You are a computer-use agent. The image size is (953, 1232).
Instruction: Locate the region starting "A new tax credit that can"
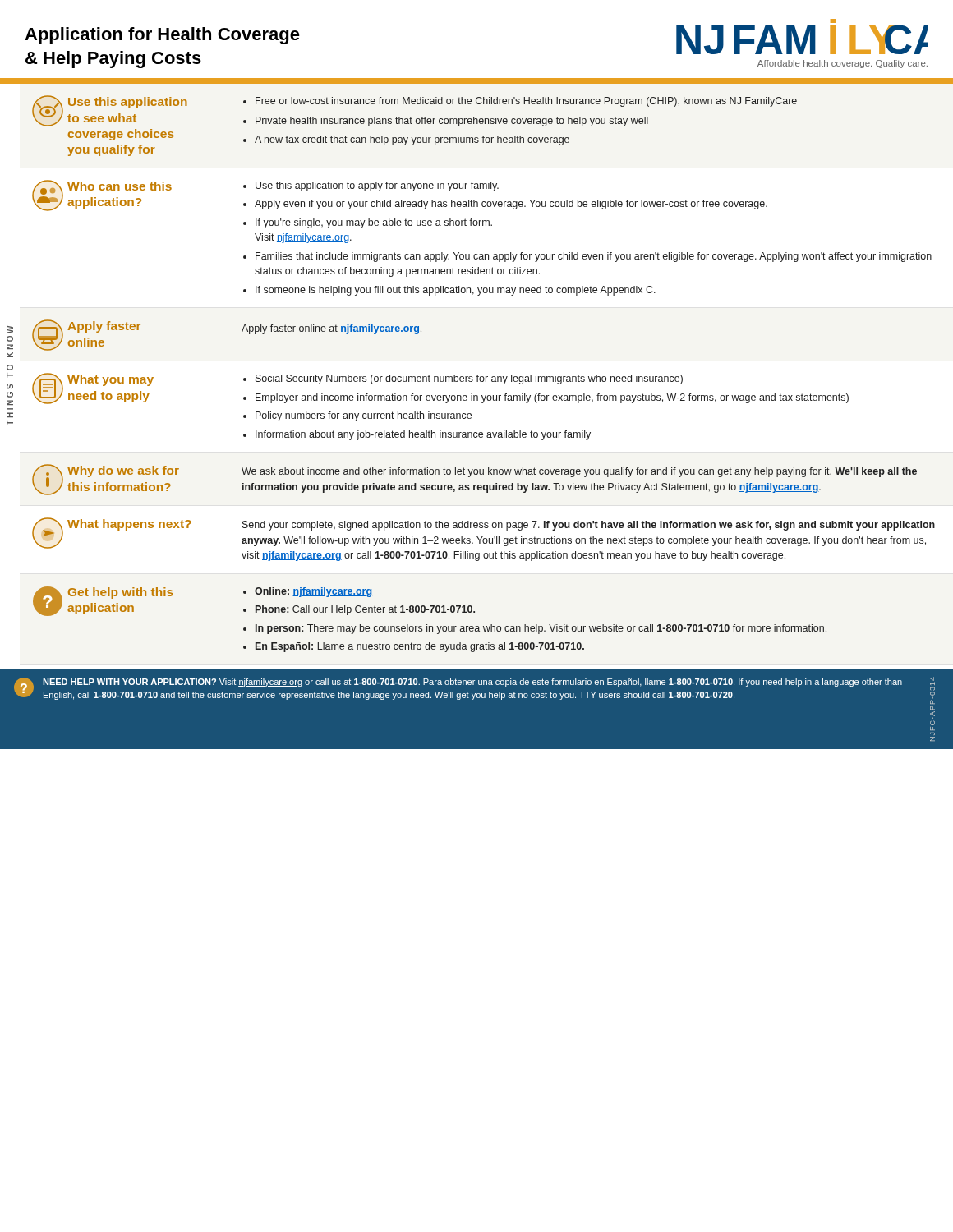(x=412, y=140)
